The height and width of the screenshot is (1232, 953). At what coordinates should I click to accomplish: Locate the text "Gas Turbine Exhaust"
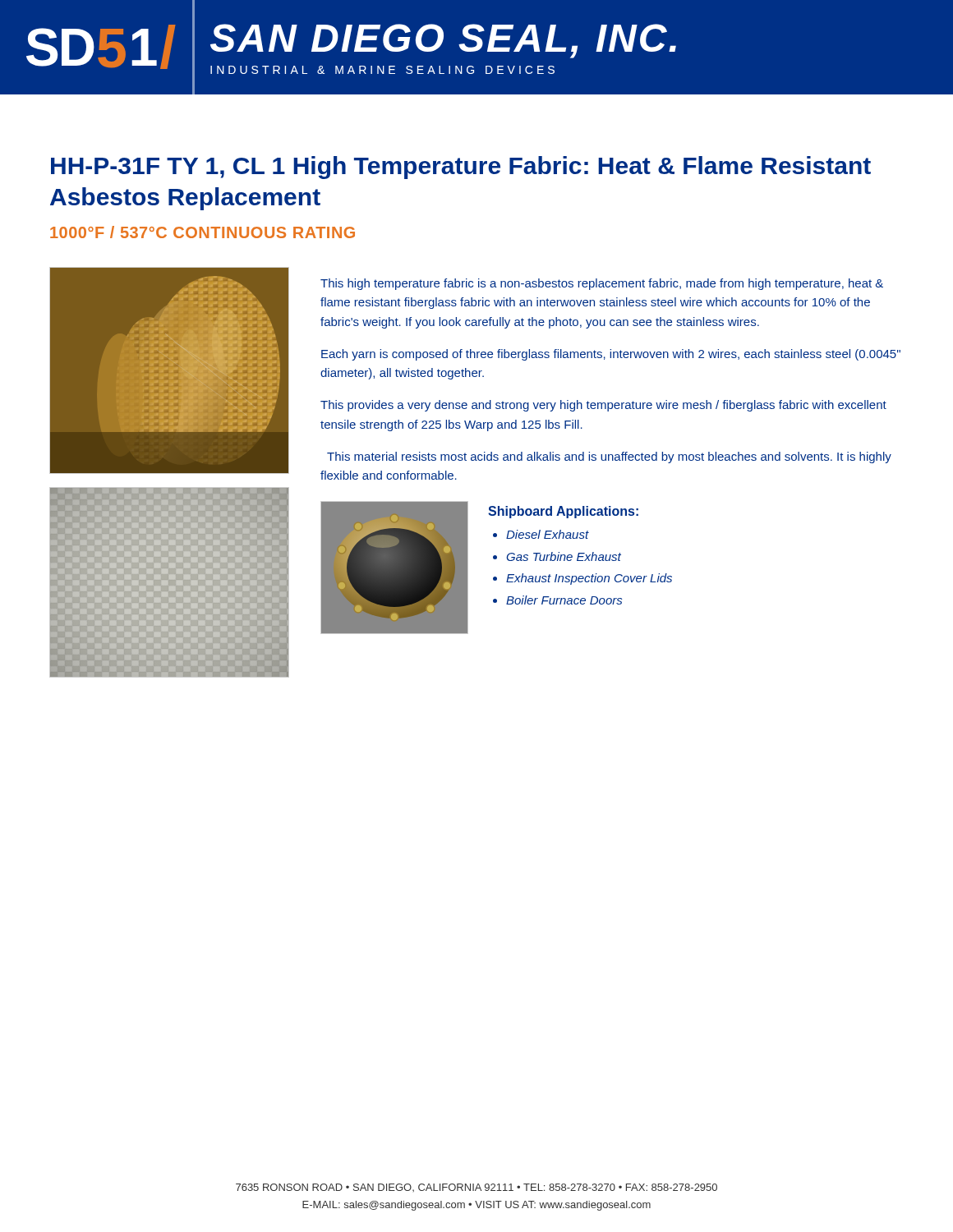click(563, 556)
